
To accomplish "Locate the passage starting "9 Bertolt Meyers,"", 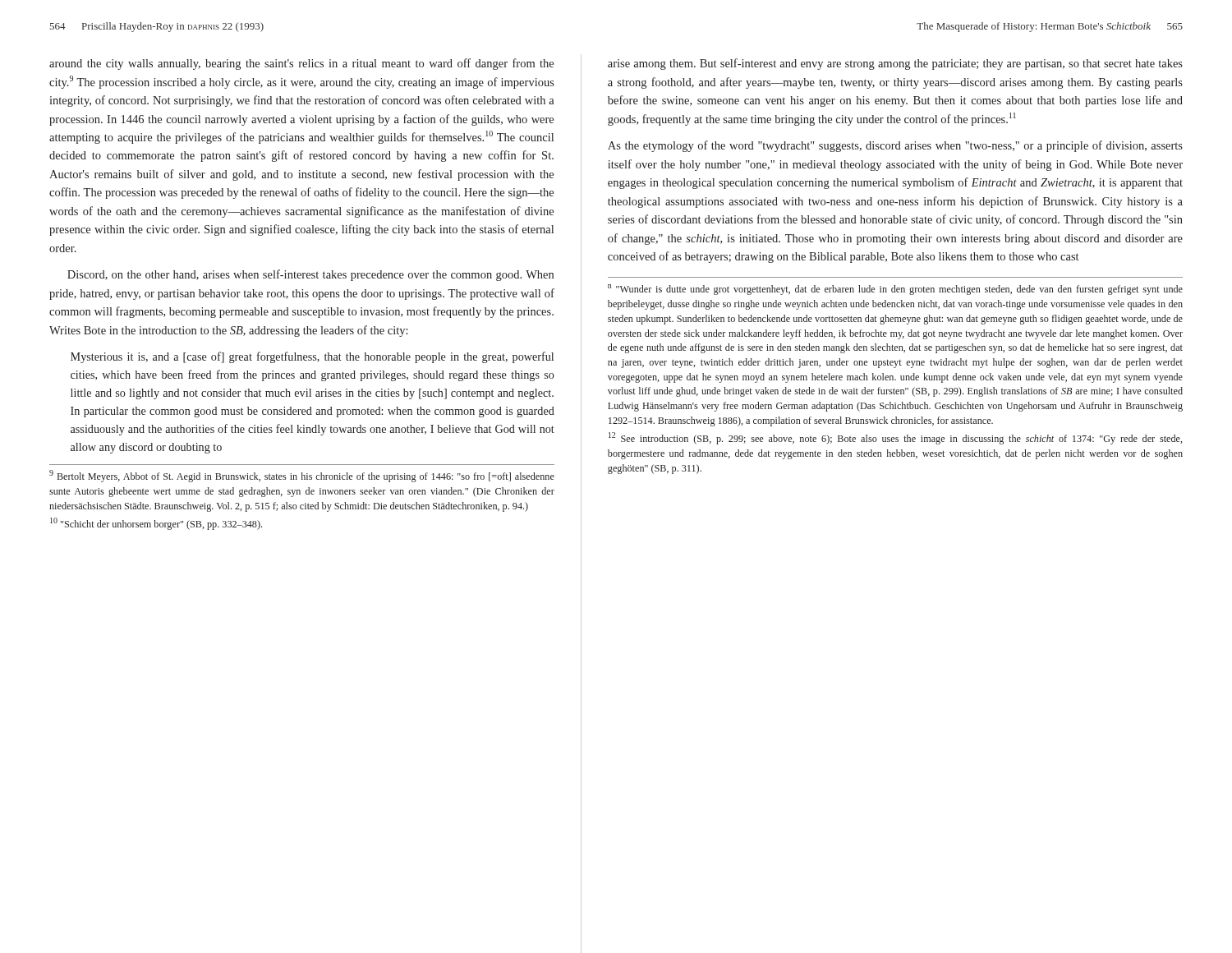I will click(302, 492).
